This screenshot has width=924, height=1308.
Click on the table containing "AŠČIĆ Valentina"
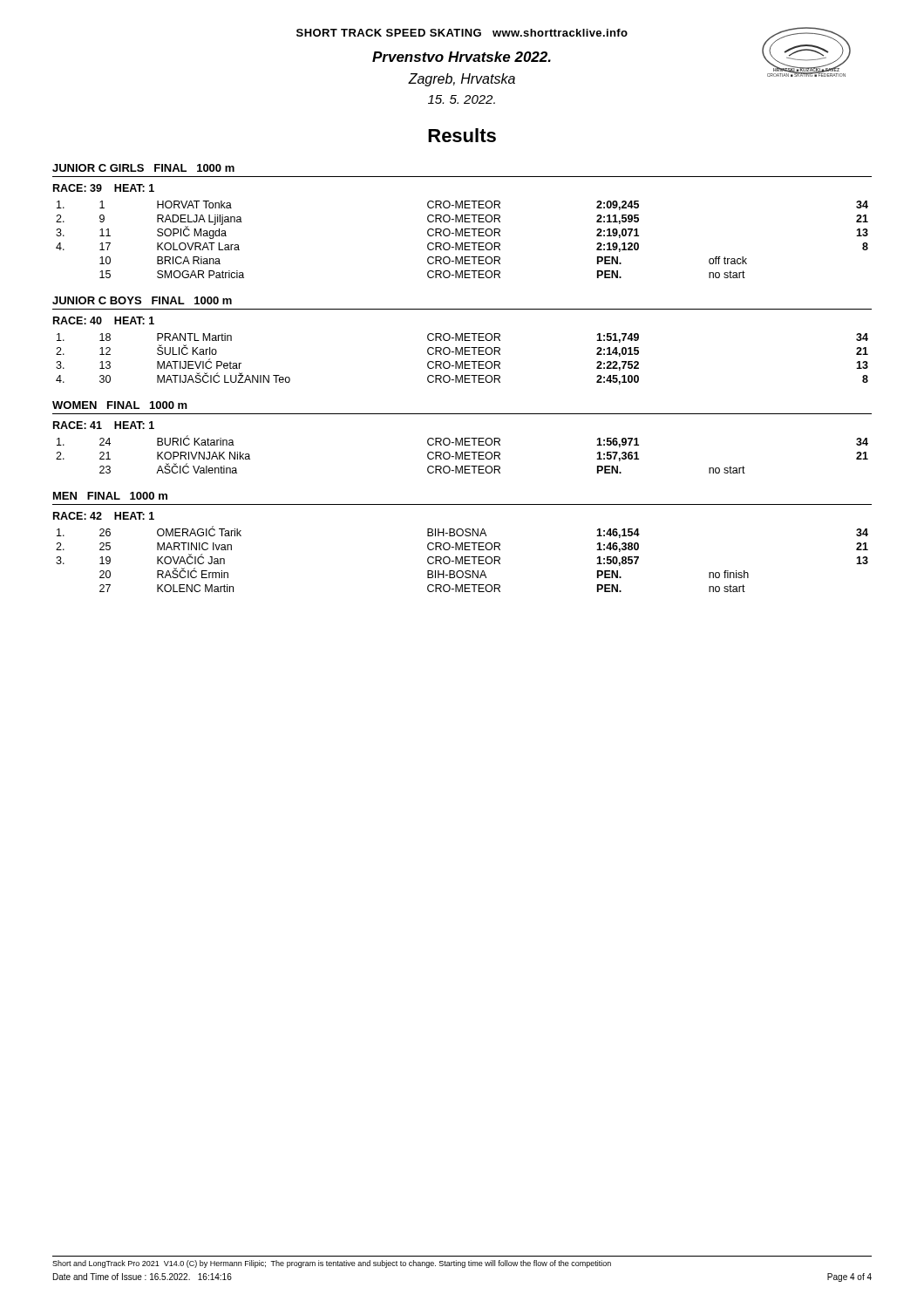[462, 456]
